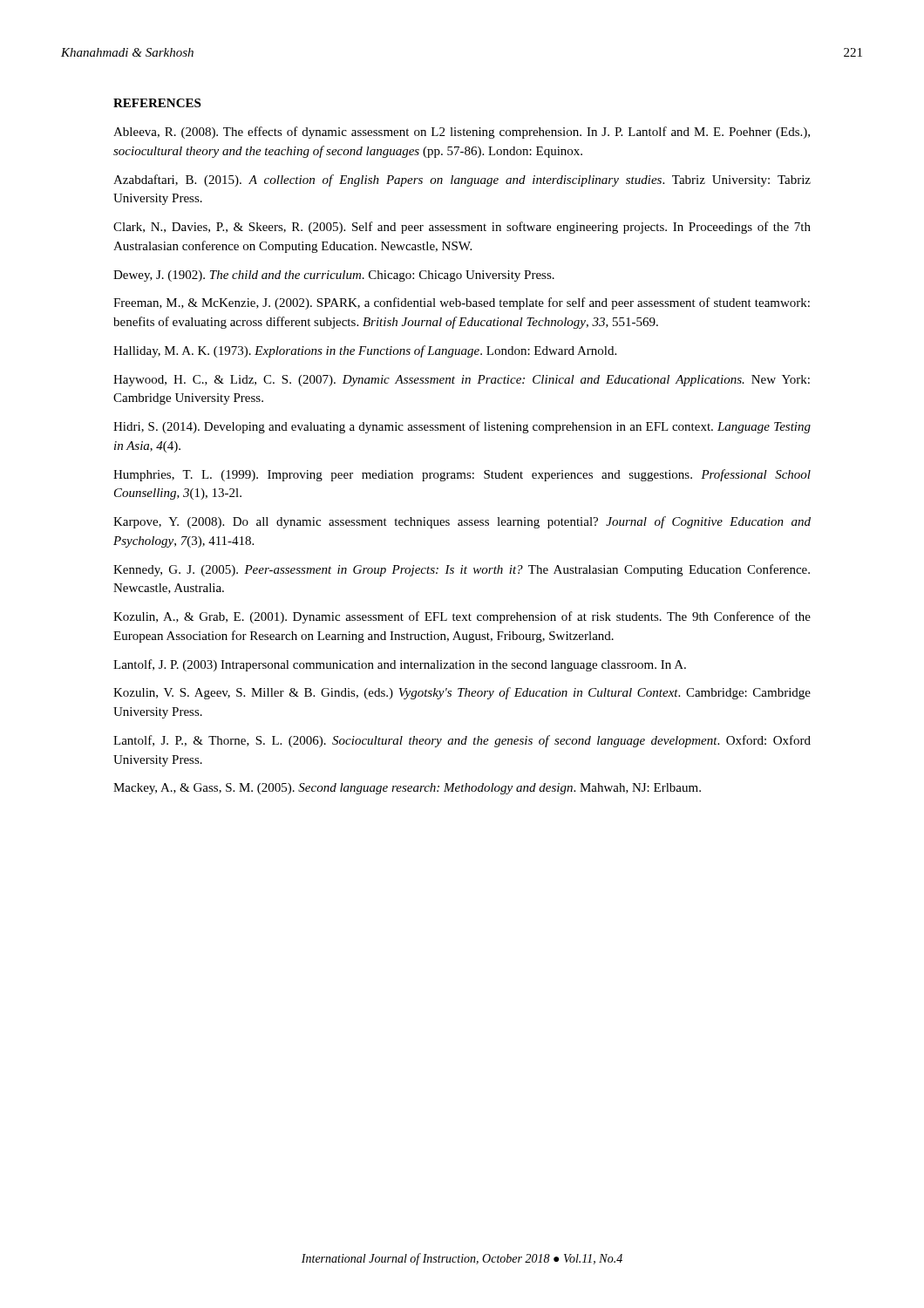Select the list item containing "Mackey, A., & Gass, S. M. (2005)."

coord(407,788)
